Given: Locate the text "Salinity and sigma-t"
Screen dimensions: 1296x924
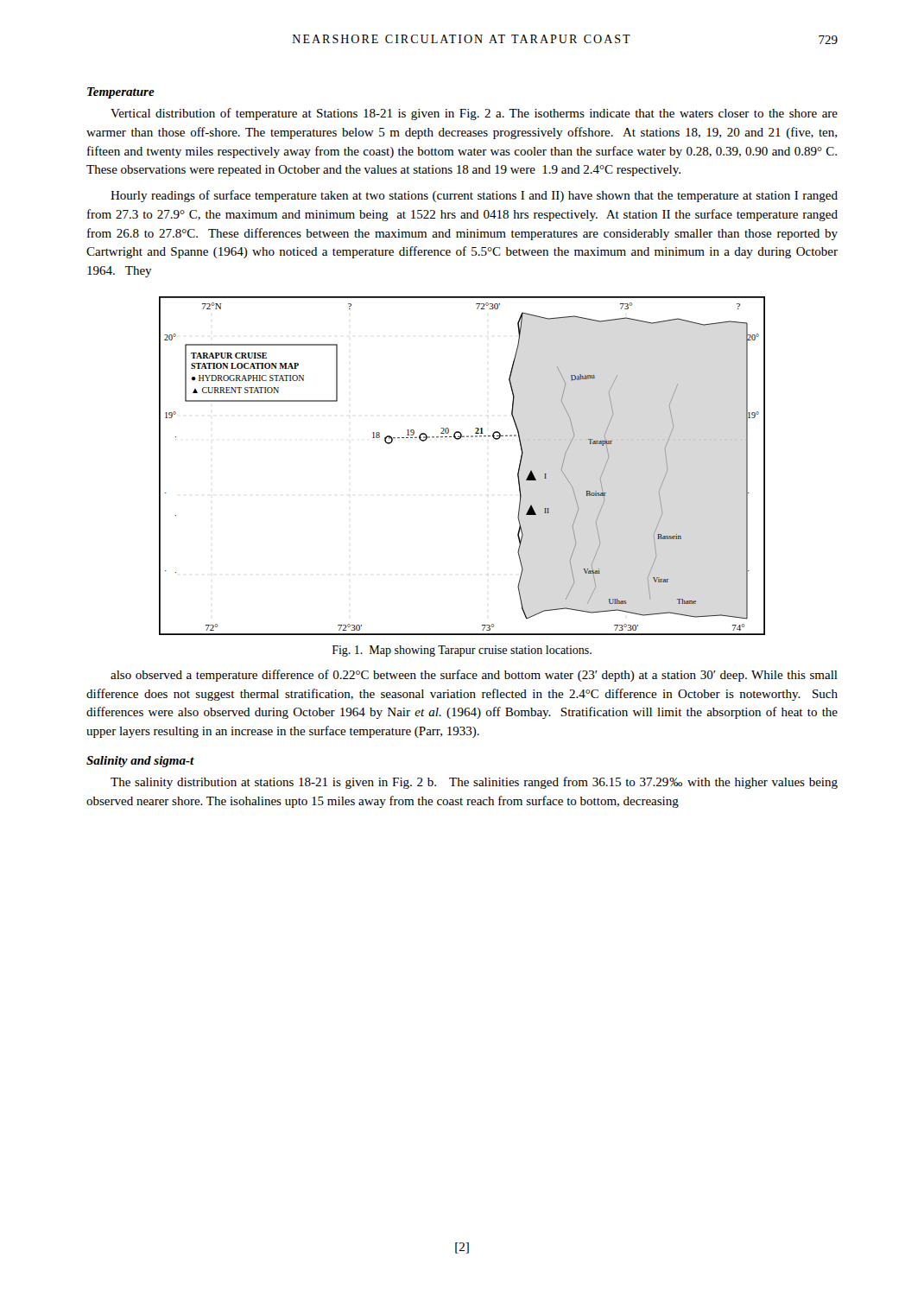Looking at the screenshot, I should coord(140,760).
